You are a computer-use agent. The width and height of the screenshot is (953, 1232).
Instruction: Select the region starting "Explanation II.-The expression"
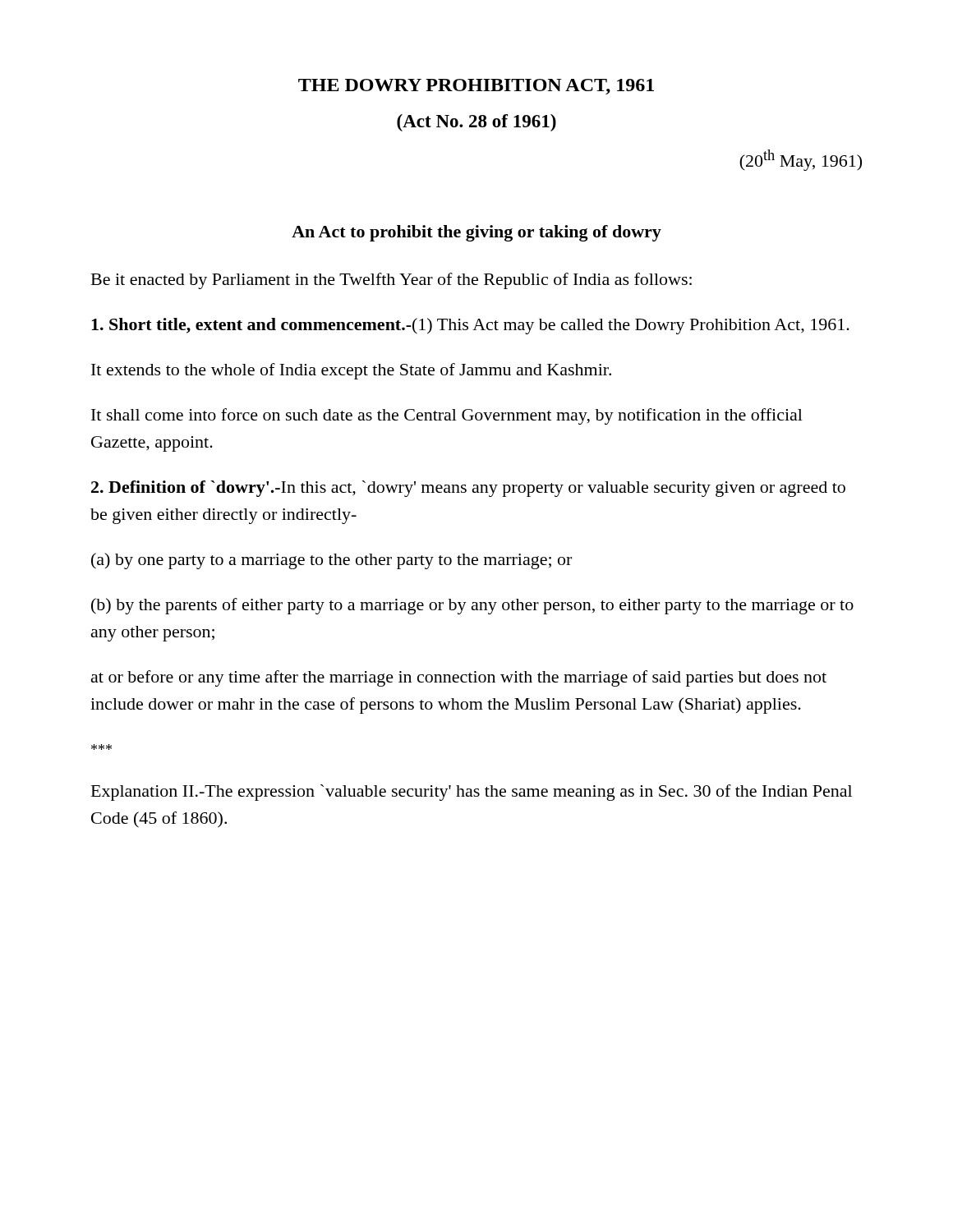[471, 804]
